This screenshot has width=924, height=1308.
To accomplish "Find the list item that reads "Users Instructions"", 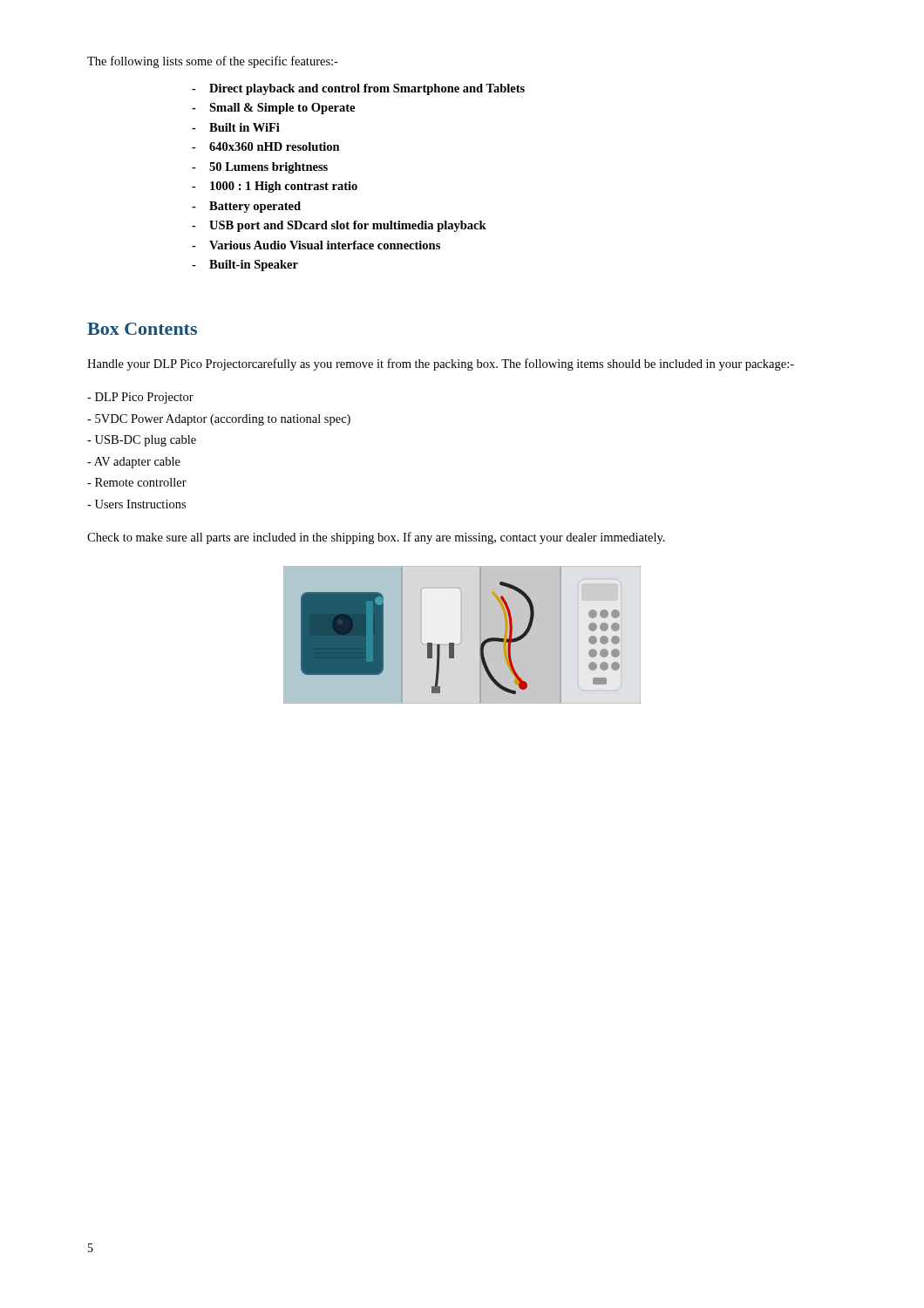I will pos(137,504).
